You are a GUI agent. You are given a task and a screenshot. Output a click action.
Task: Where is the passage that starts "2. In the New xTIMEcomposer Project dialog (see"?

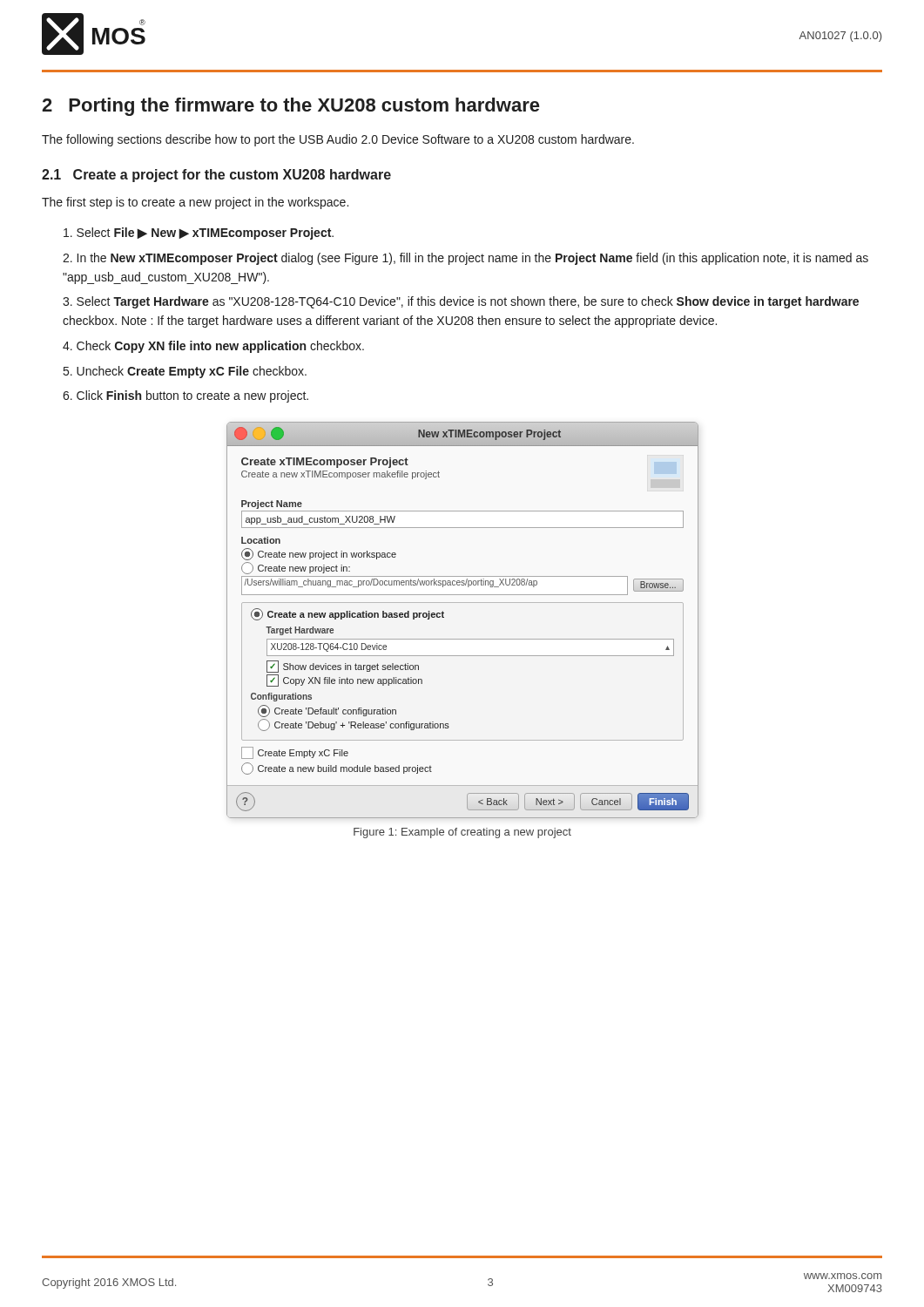point(466,267)
